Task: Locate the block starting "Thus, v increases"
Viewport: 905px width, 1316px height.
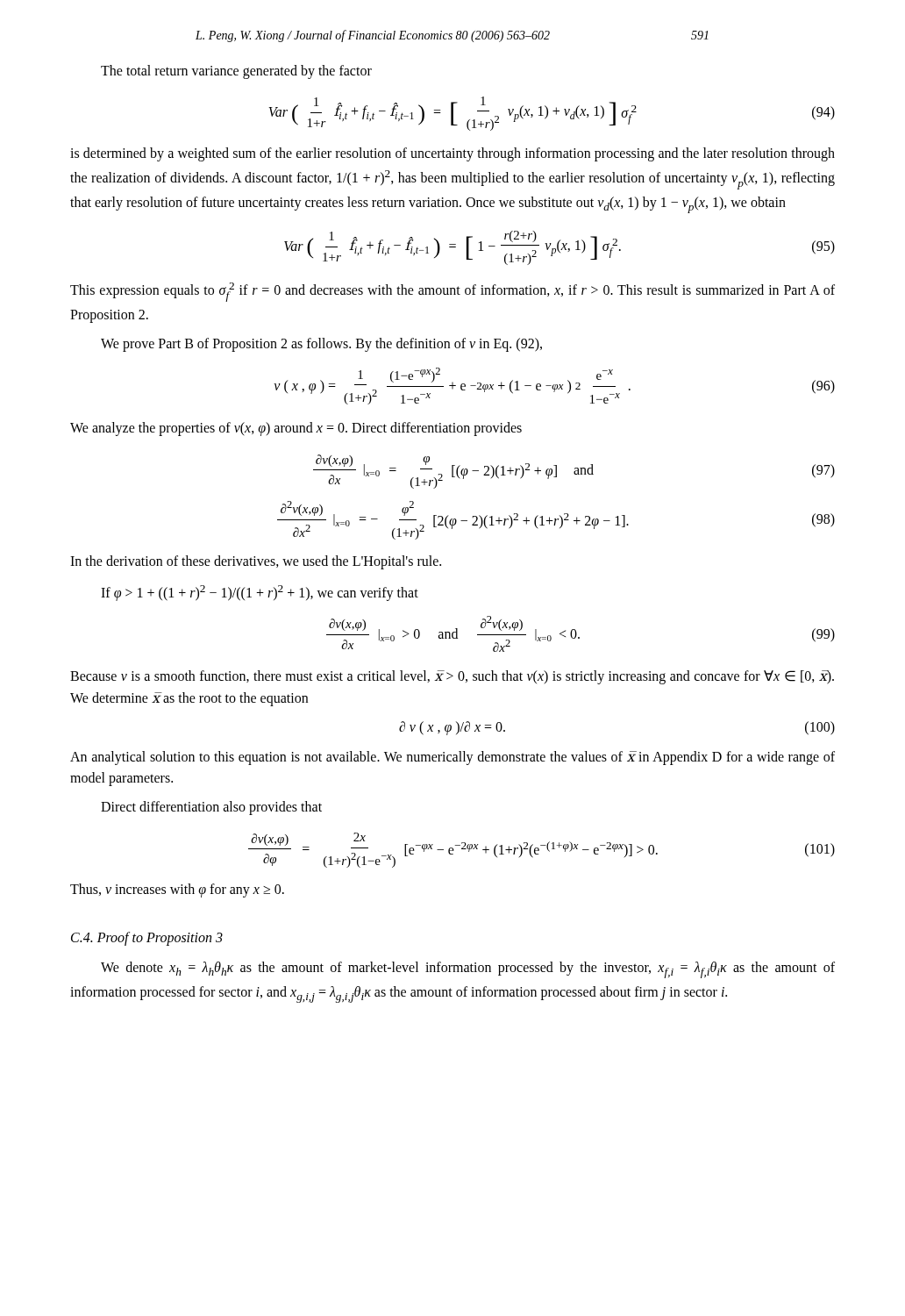Action: (177, 889)
